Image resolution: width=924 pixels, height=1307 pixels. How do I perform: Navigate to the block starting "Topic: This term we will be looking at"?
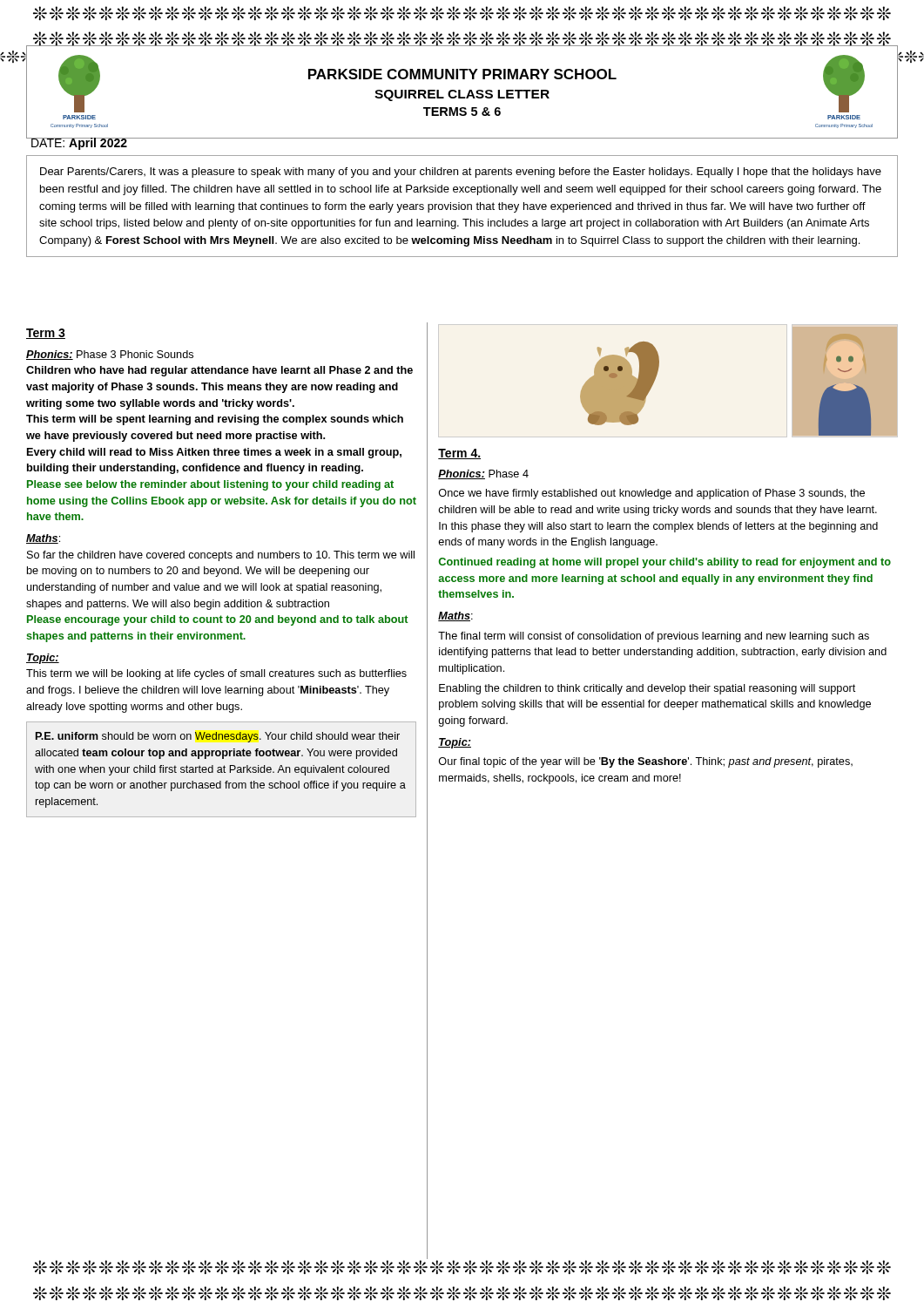[221, 682]
